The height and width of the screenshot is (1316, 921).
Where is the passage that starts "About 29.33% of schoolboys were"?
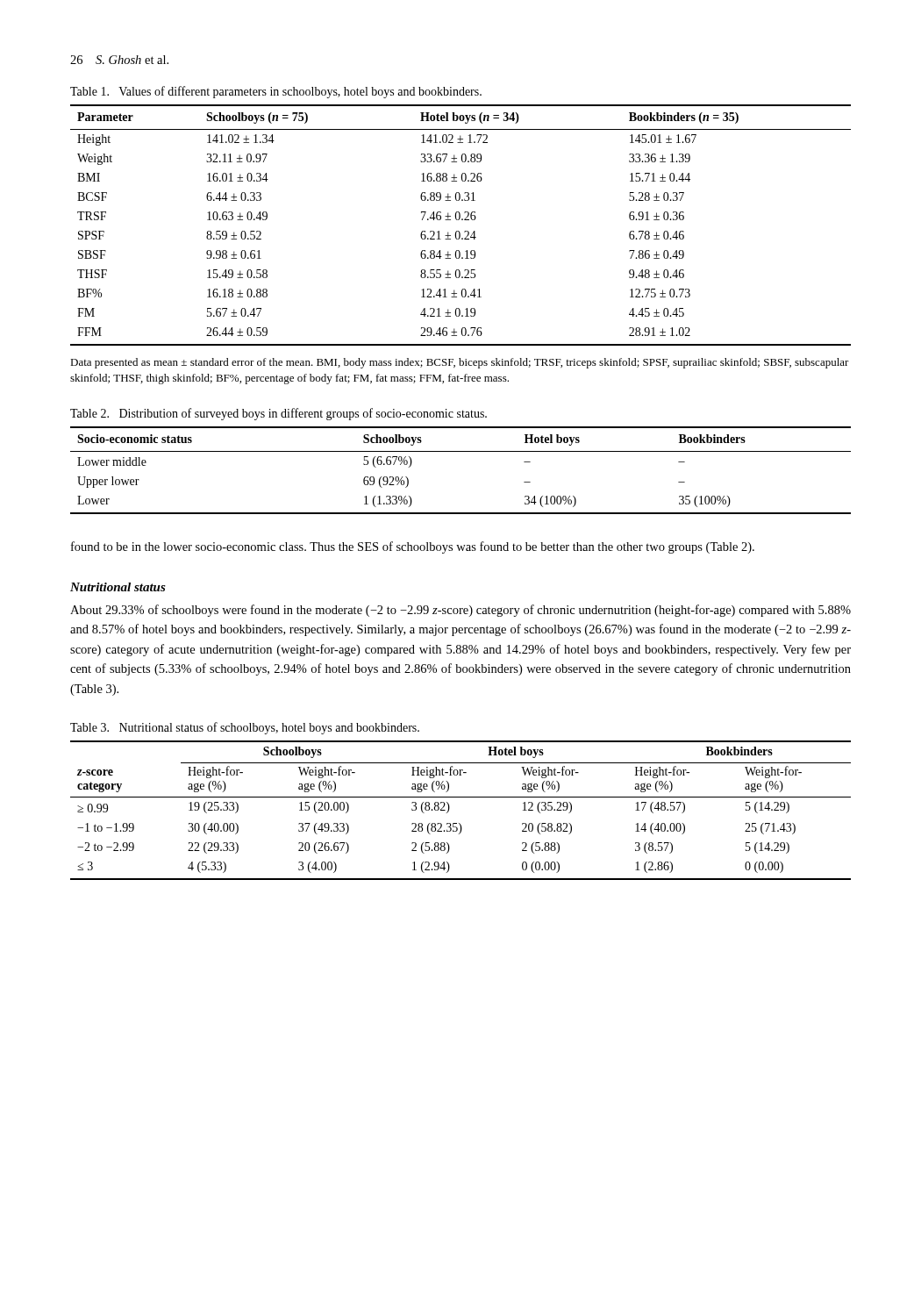(460, 649)
